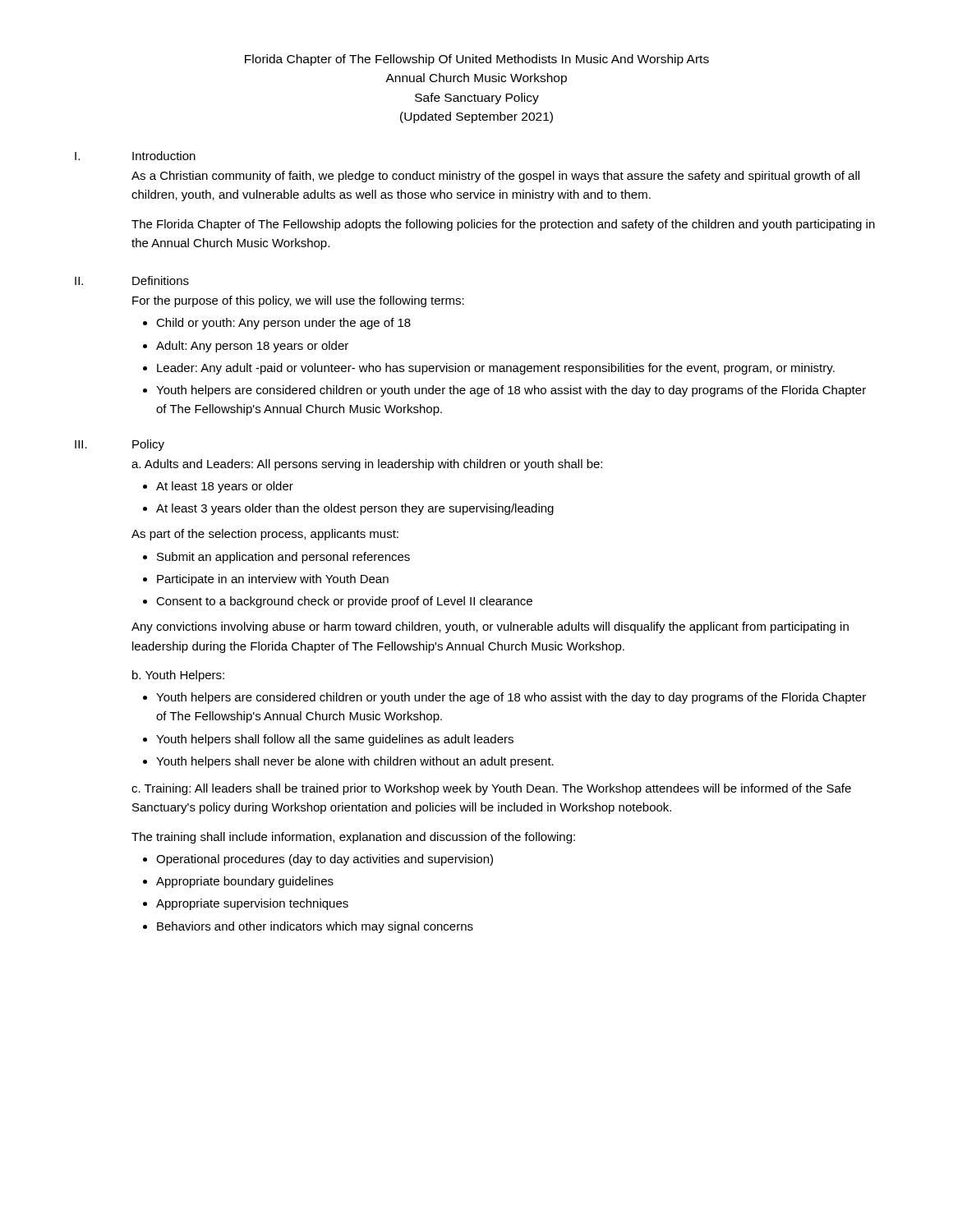
Task: Locate the text starting "Appropriate boundary guidelines"
Action: 245,881
